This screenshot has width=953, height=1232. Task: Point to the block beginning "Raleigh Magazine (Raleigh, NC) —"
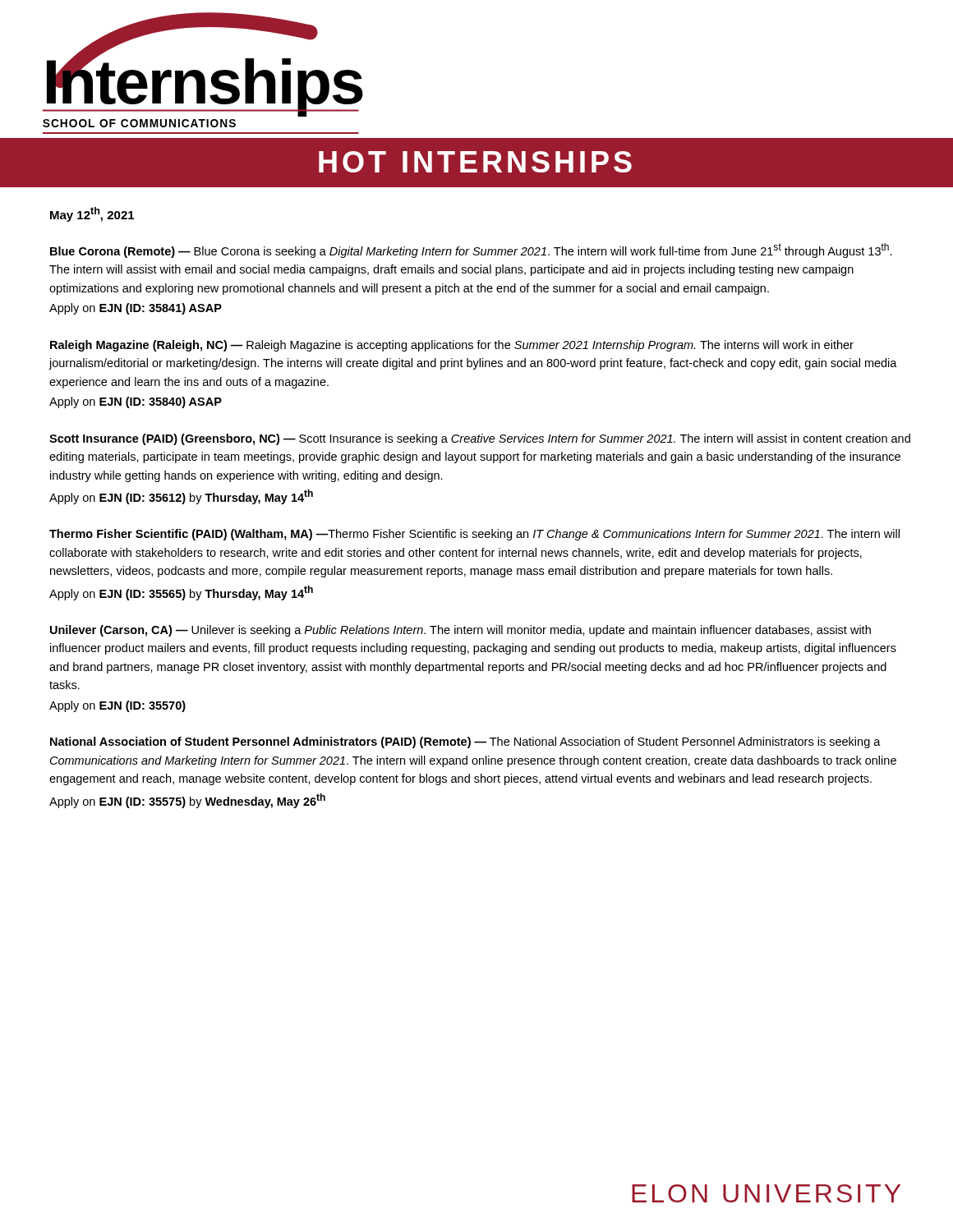481,373
